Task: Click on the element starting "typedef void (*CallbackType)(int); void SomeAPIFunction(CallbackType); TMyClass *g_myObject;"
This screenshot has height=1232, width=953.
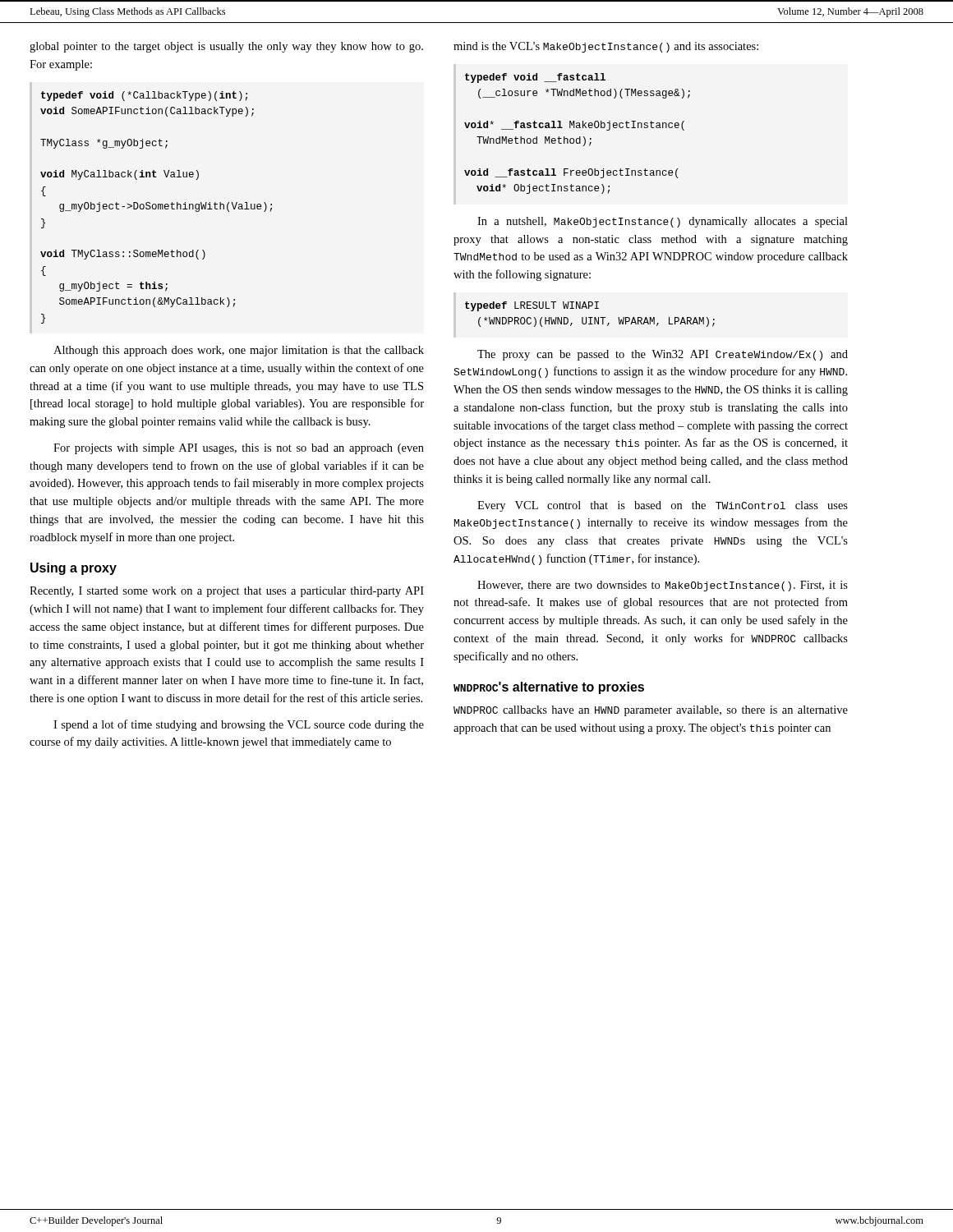Action: click(227, 208)
